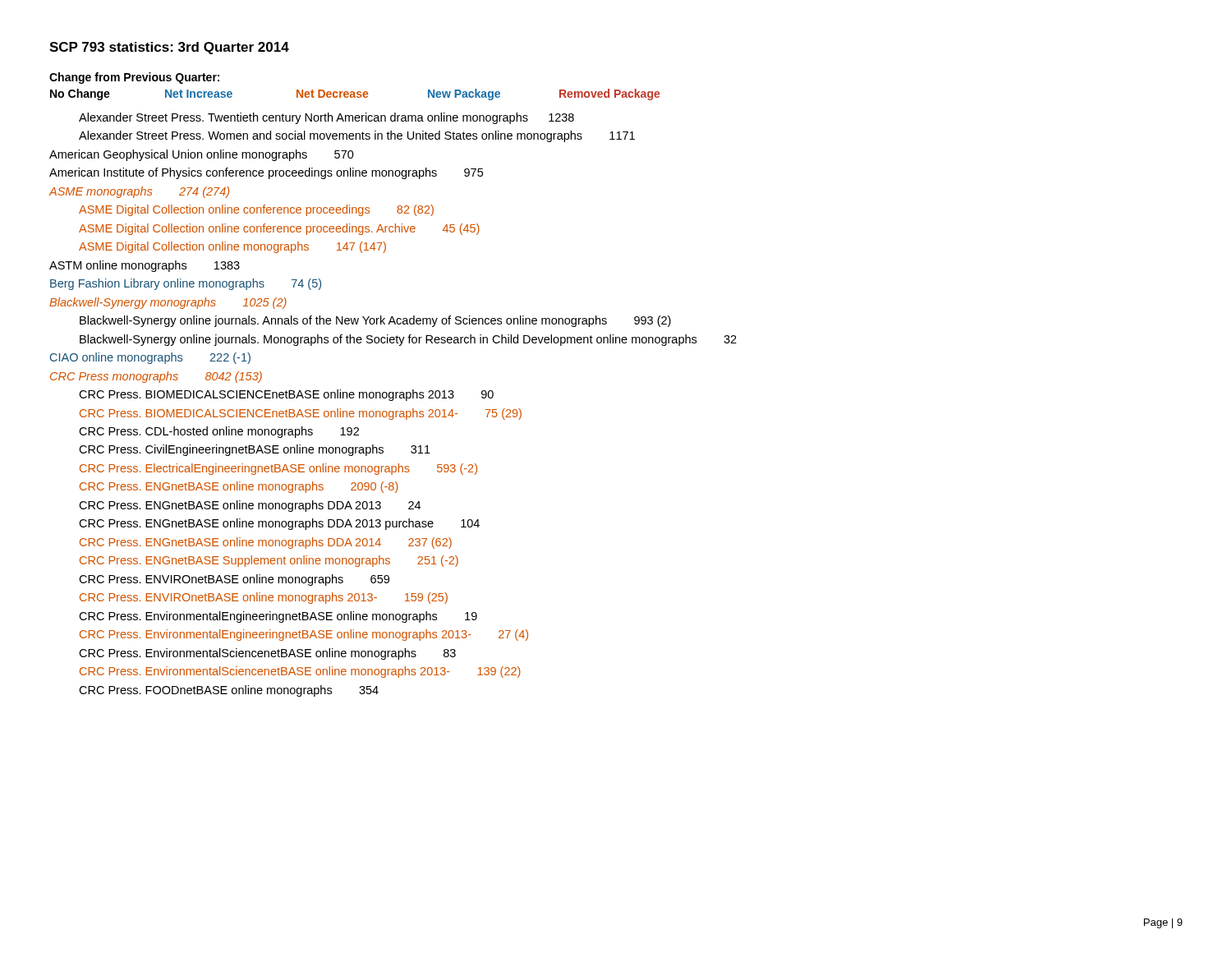
Task: Select the list item that reads "CIAO online monographs 222 (-1)"
Action: coord(150,357)
